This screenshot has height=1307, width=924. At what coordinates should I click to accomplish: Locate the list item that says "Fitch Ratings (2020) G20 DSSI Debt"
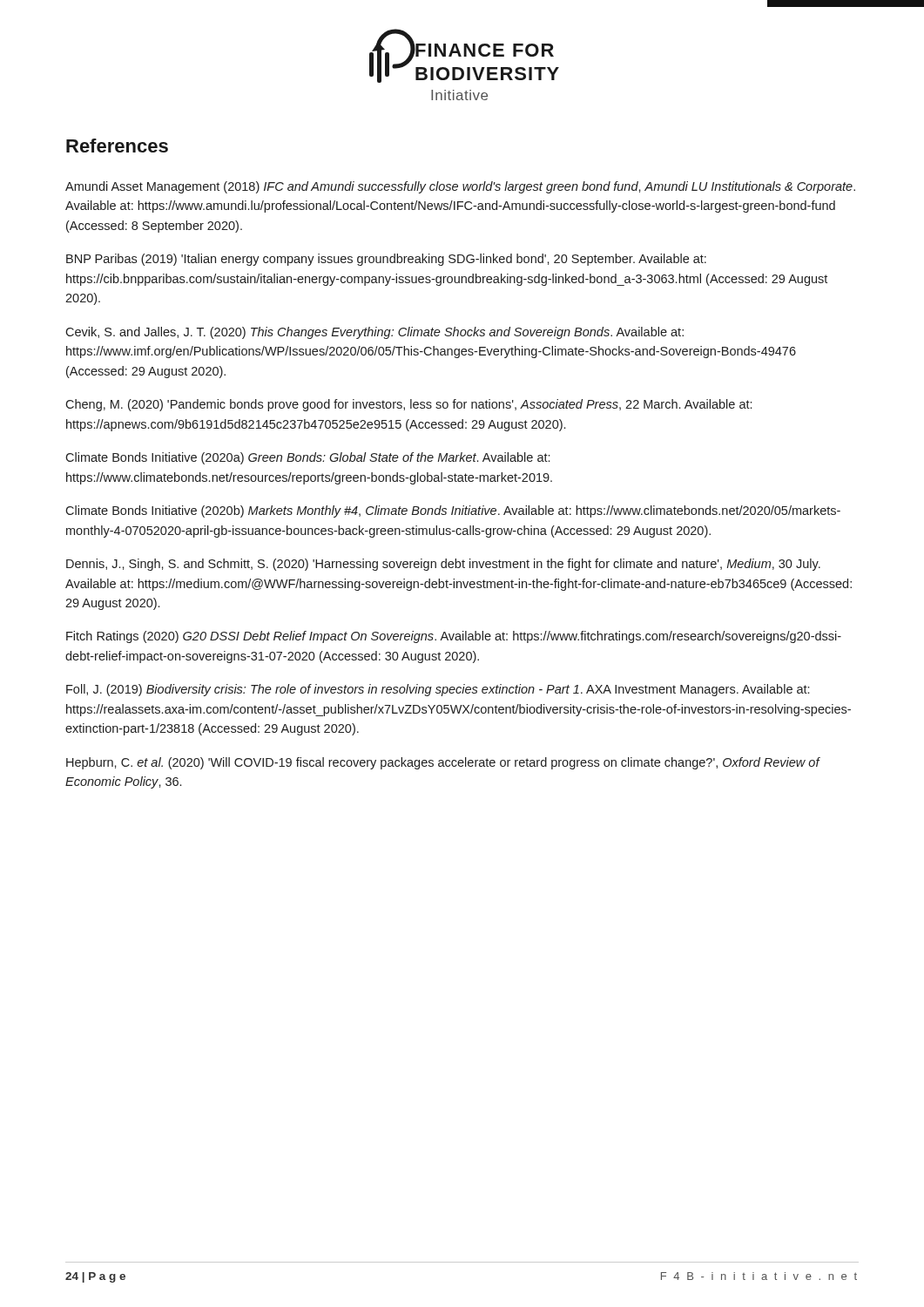pyautogui.click(x=453, y=646)
